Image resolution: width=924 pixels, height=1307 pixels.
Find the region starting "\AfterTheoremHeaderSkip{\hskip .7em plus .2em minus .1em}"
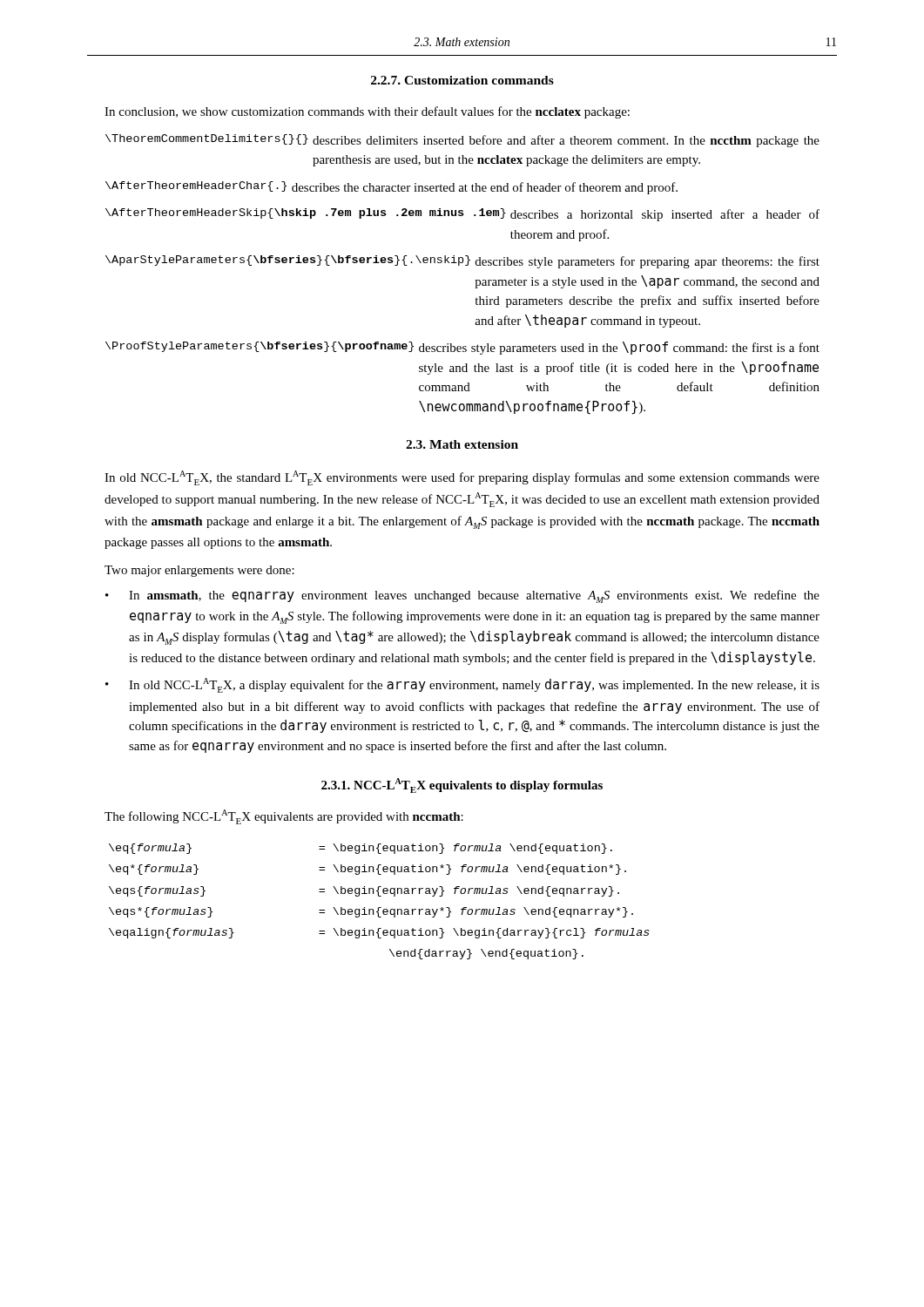462,225
